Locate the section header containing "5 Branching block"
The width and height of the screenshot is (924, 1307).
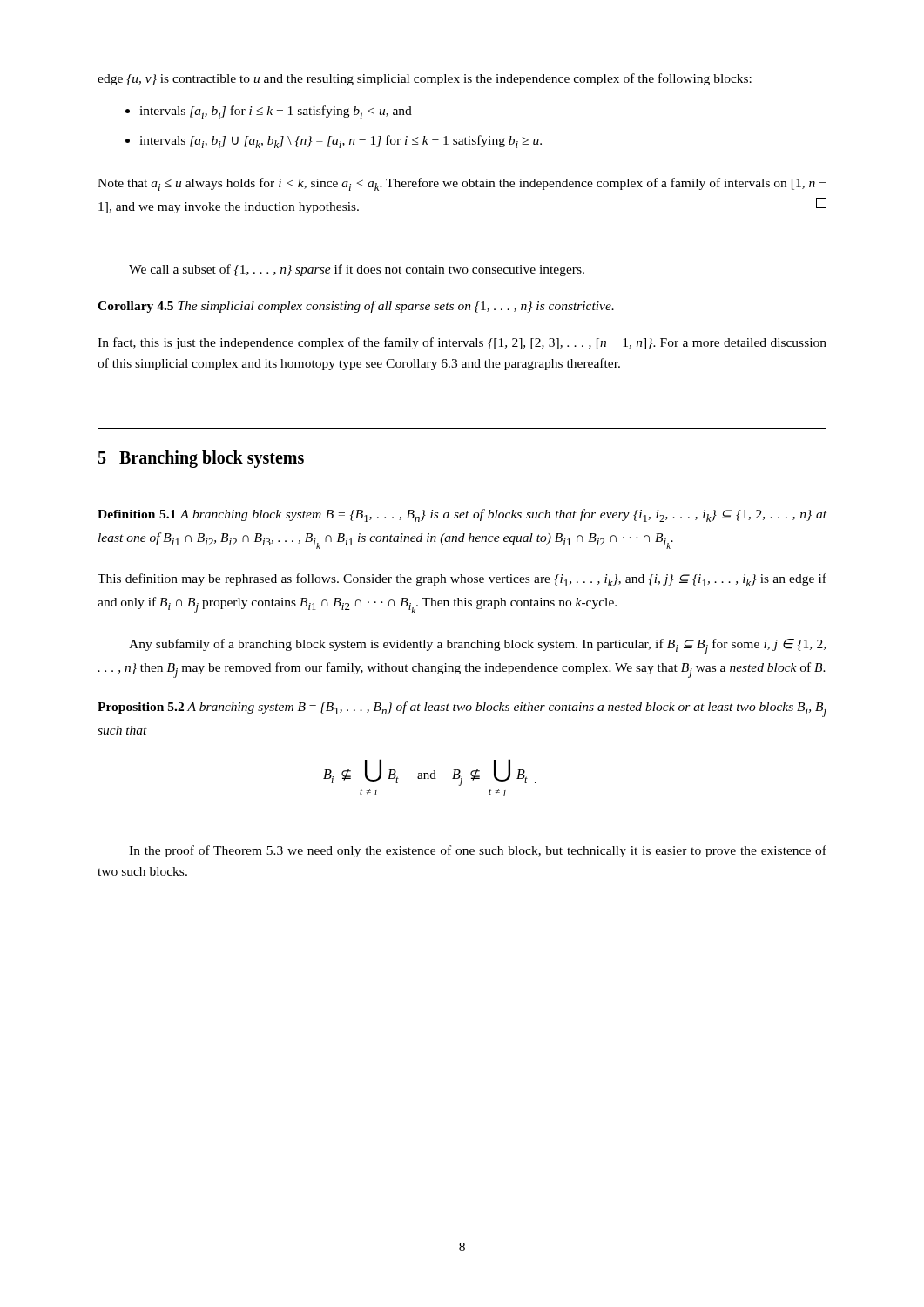point(201,459)
